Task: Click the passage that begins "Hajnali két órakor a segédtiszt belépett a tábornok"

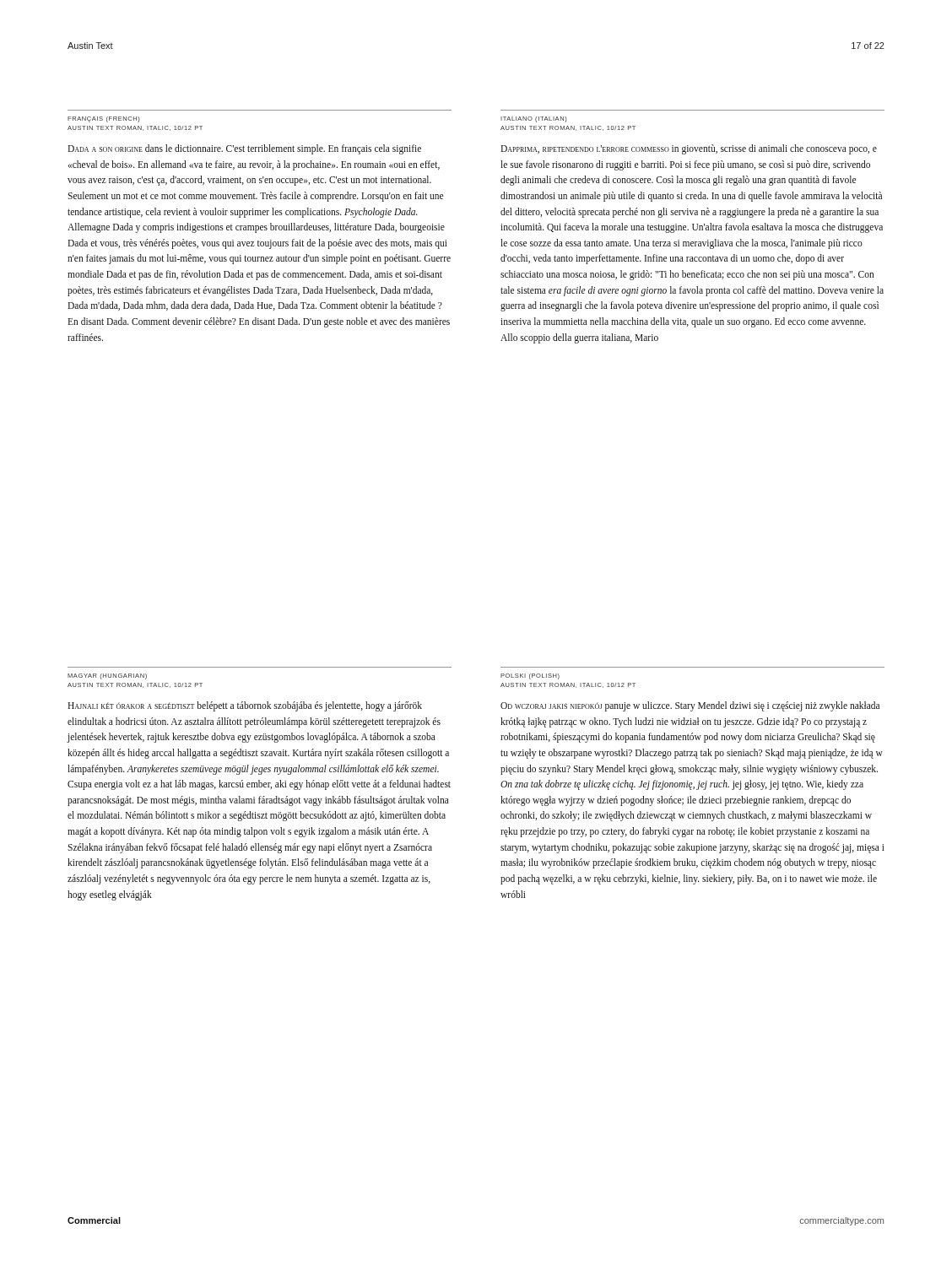Action: 259,800
